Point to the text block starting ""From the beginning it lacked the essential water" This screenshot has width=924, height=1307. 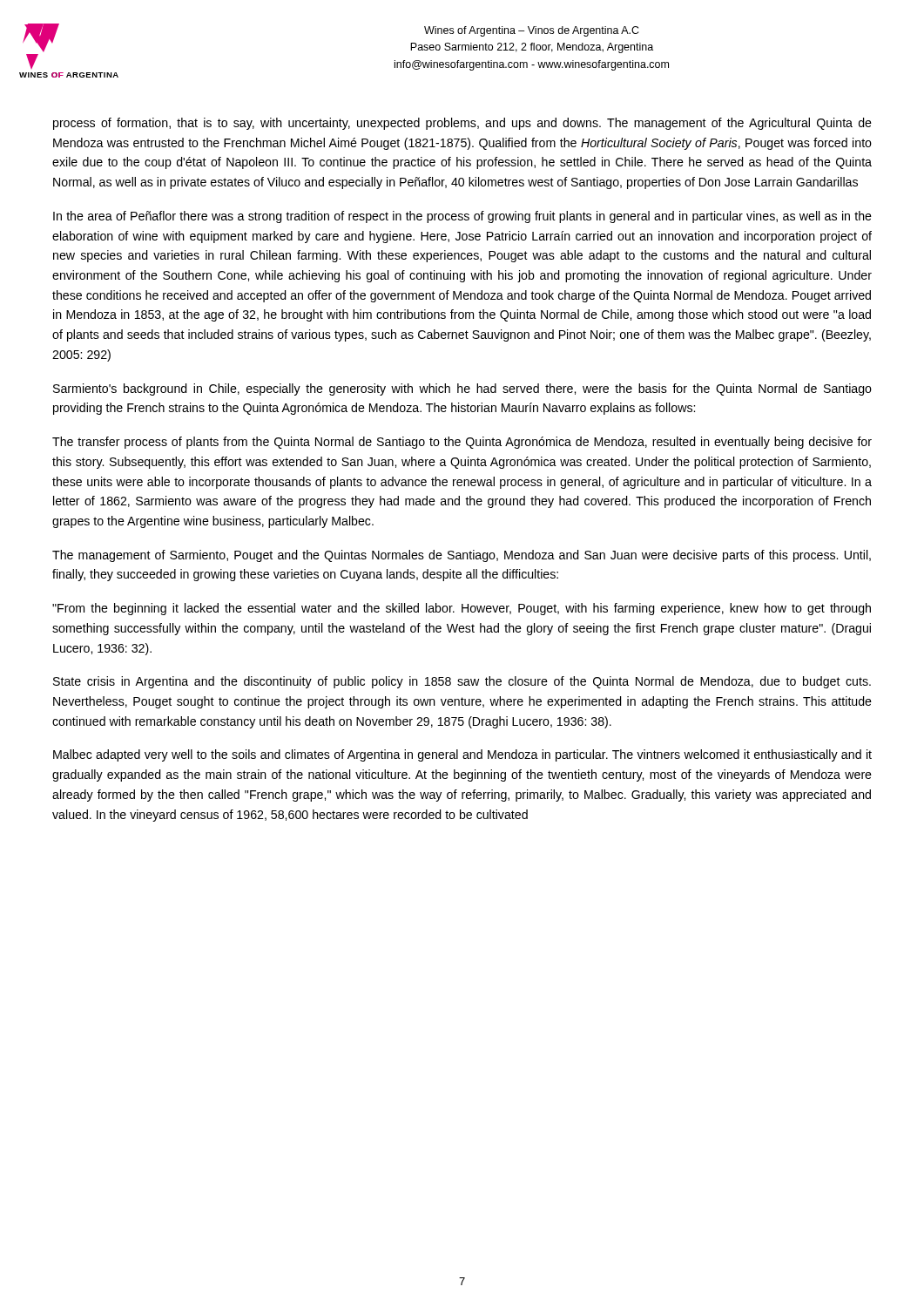click(462, 628)
